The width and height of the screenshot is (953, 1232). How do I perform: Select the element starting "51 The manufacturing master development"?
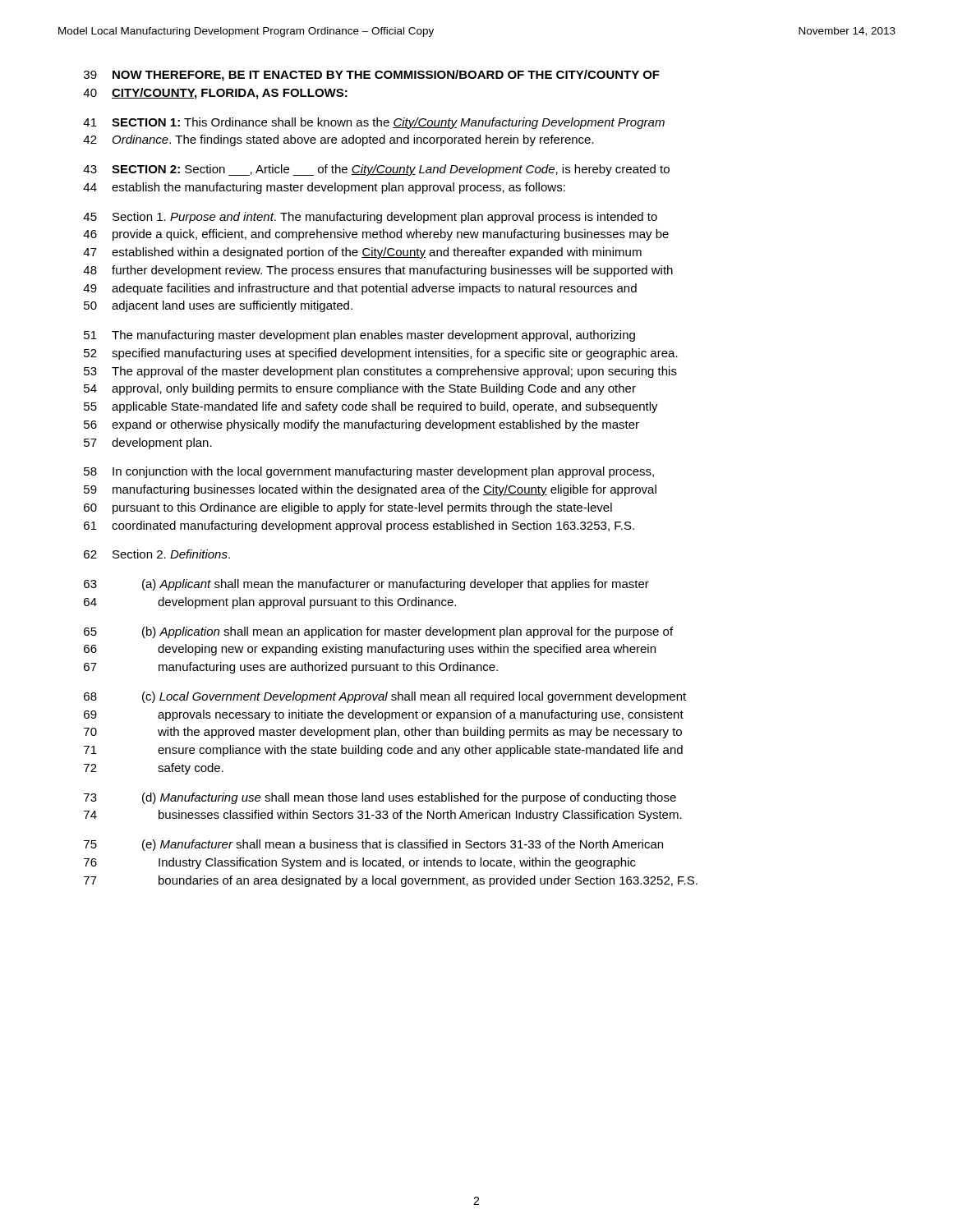tap(476, 389)
